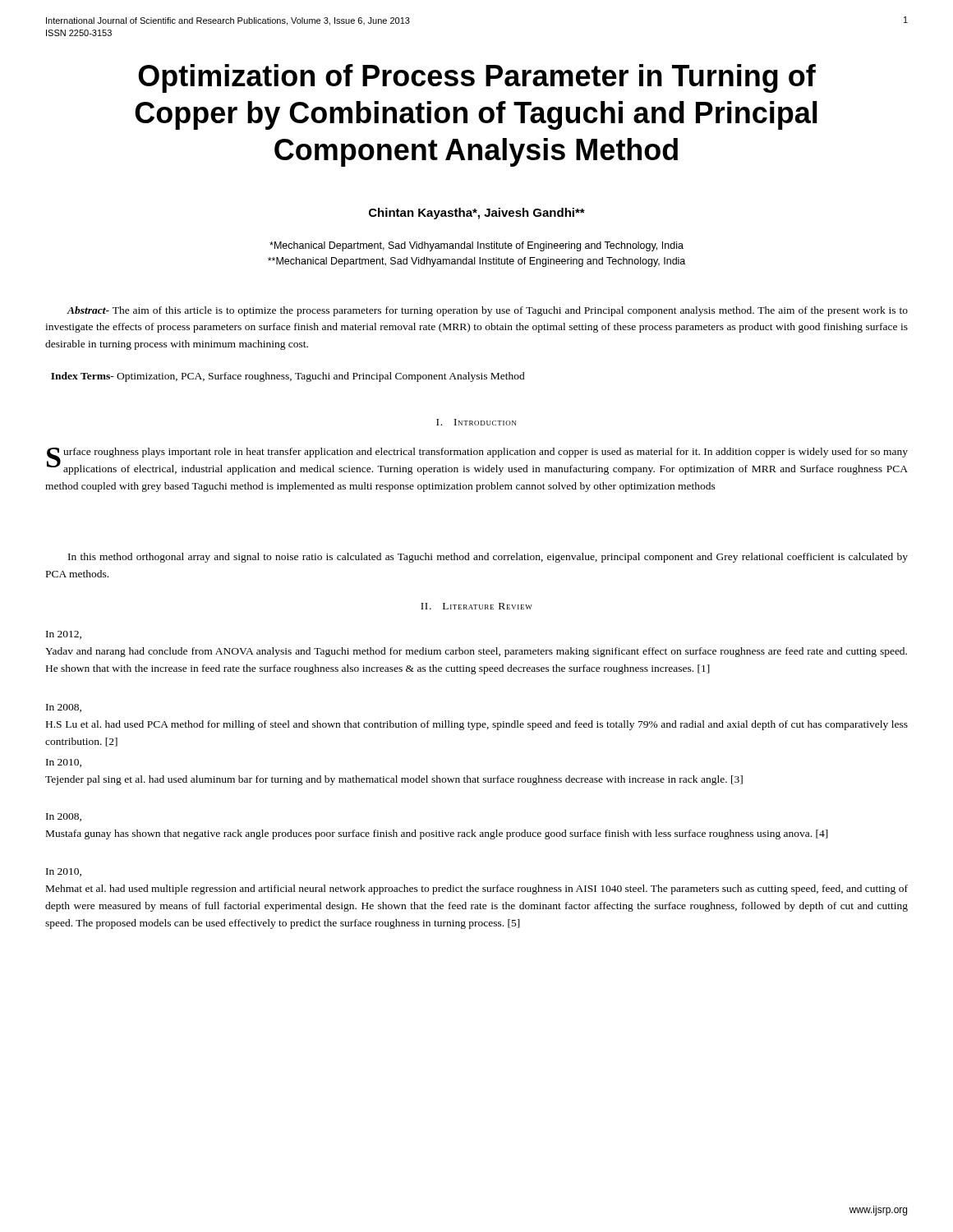The image size is (953, 1232).
Task: Find the text block that reads "Yadav and narang had"
Action: pyautogui.click(x=476, y=660)
